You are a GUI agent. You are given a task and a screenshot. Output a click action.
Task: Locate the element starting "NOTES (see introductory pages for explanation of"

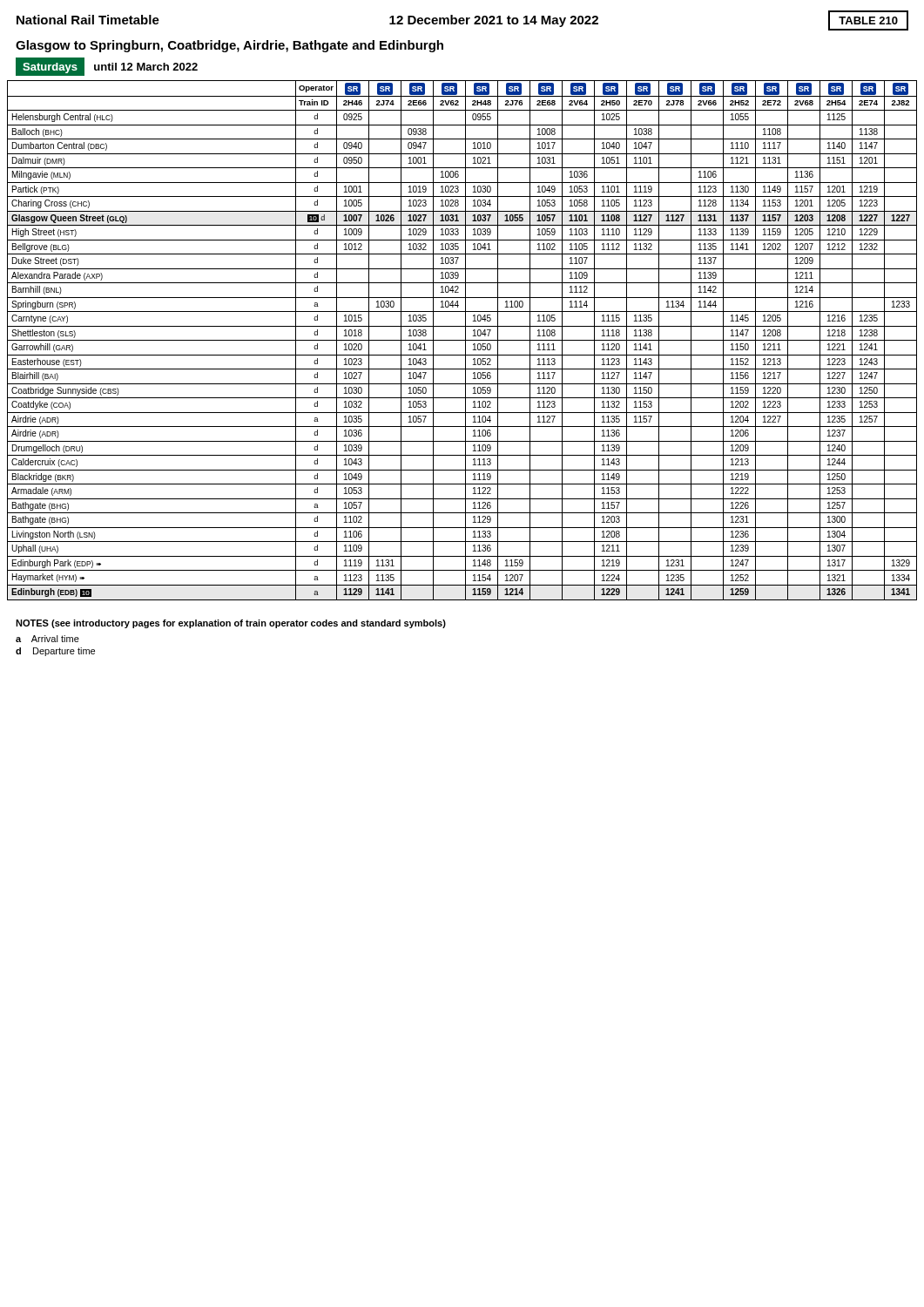(231, 623)
